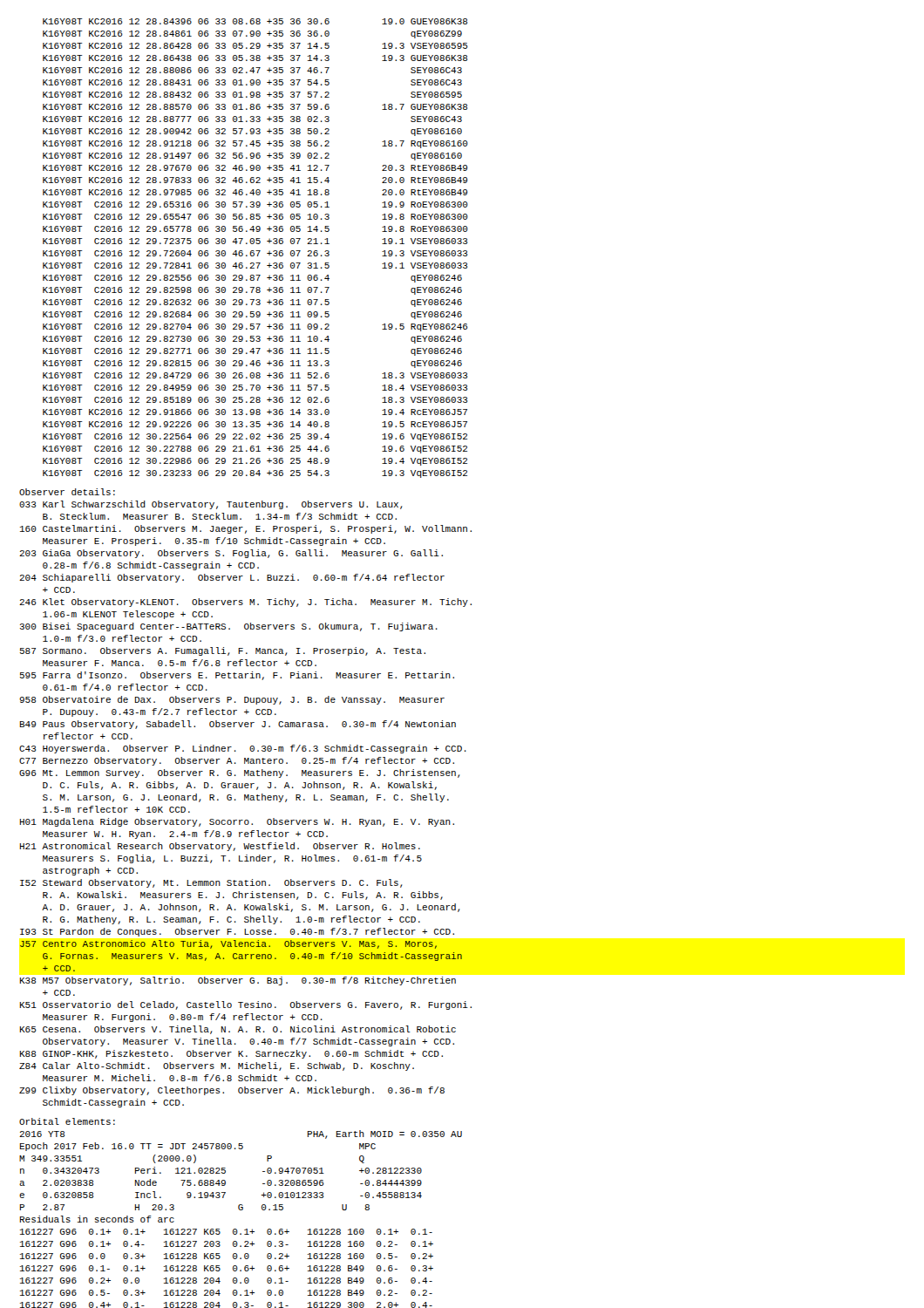
Task: Select the text starting "033 Karl Schwarzschild Observatory, Tautenburg. Observers"
Action: coord(462,718)
